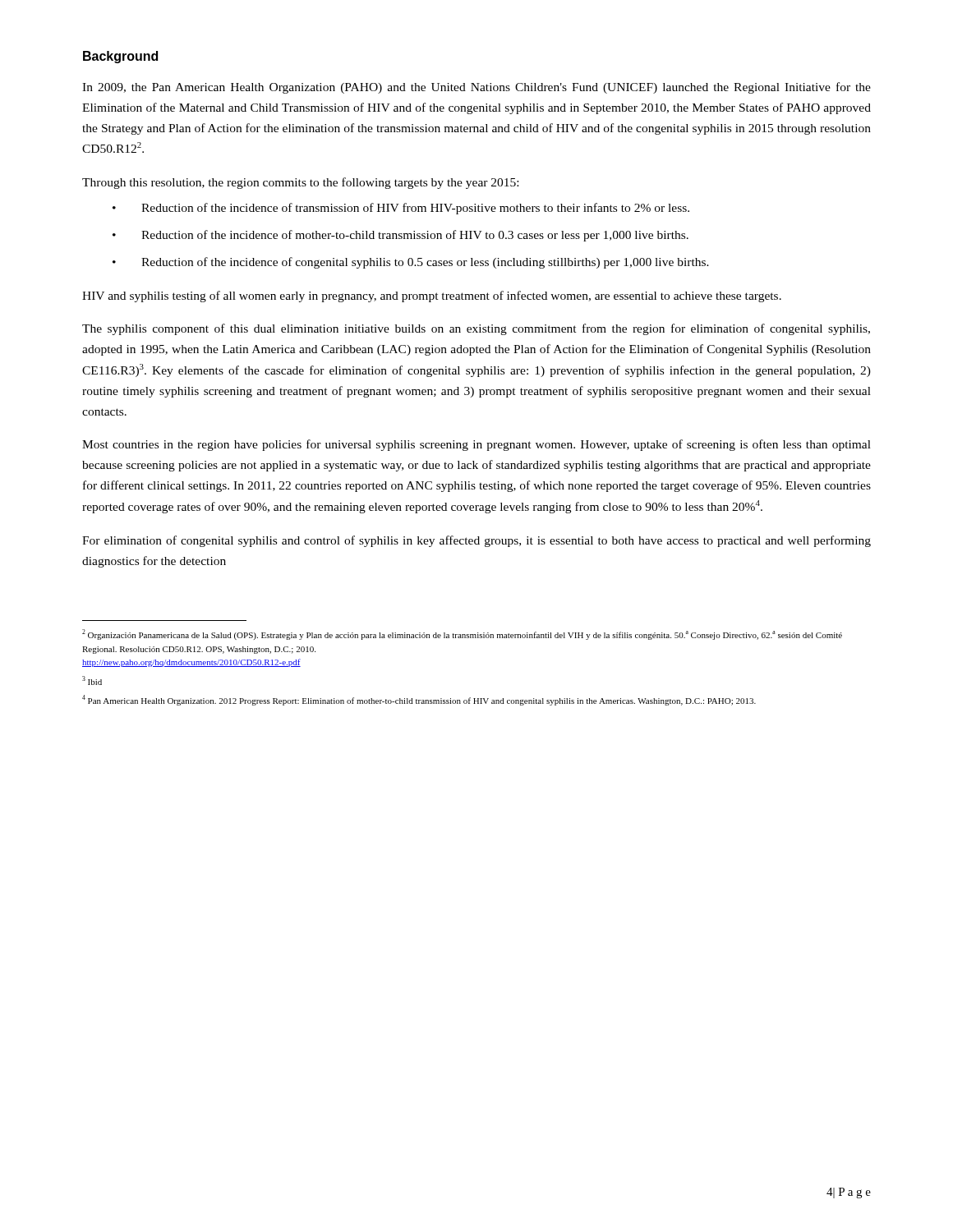The height and width of the screenshot is (1232, 953).
Task: Find "3 Ibid" on this page
Action: pyautogui.click(x=92, y=680)
